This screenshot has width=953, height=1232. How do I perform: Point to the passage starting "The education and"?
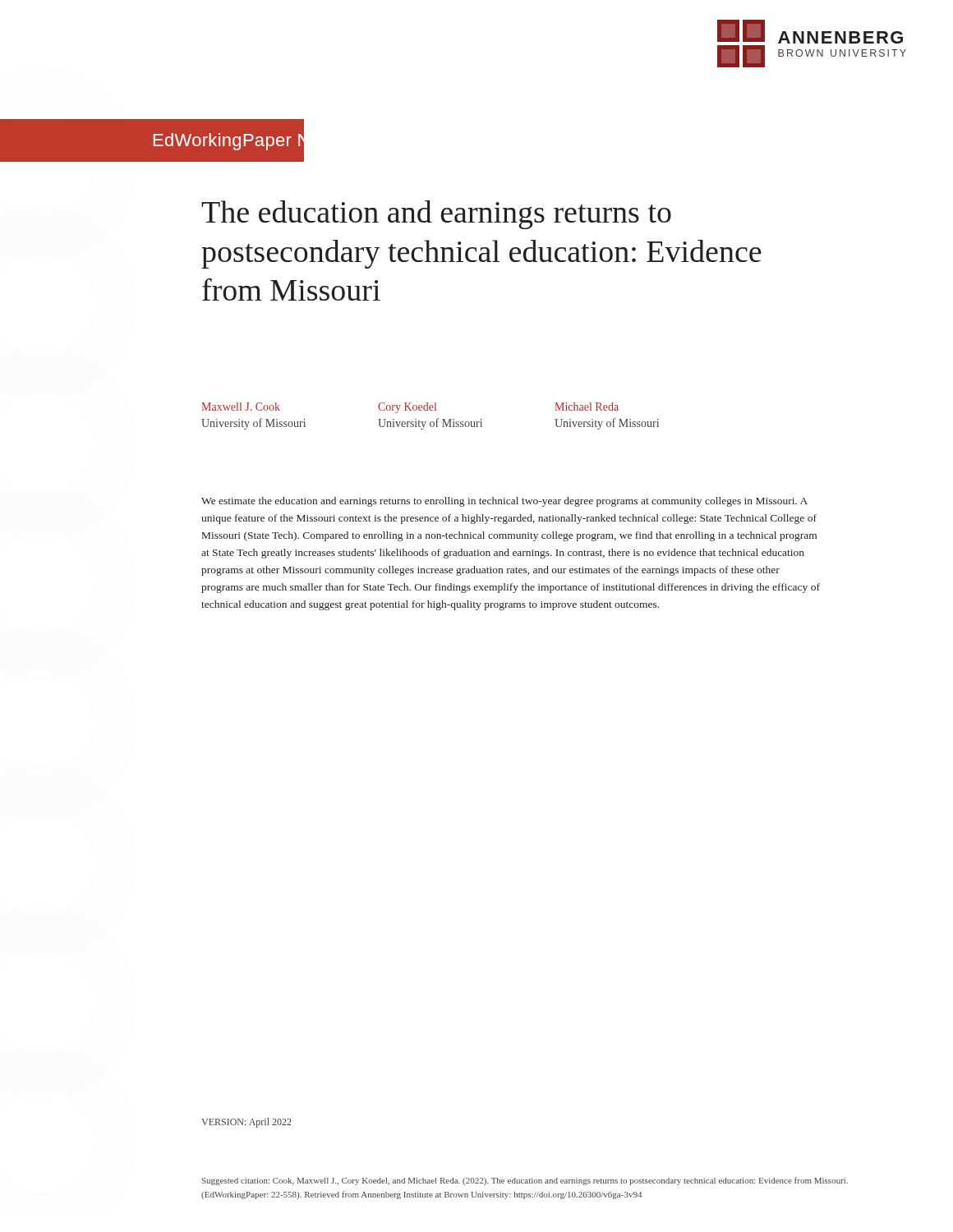(x=489, y=252)
